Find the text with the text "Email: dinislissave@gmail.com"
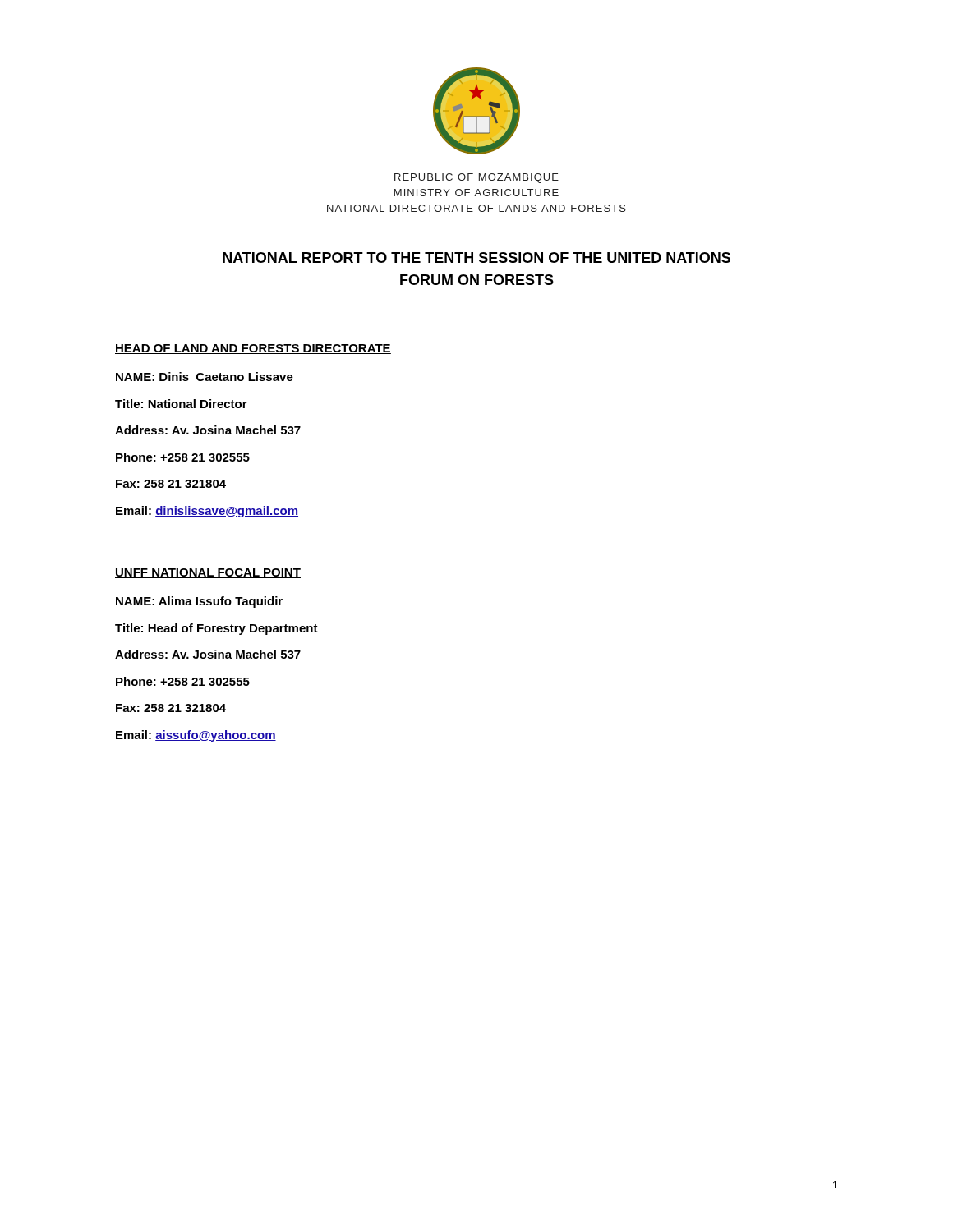The image size is (953, 1232). (207, 510)
